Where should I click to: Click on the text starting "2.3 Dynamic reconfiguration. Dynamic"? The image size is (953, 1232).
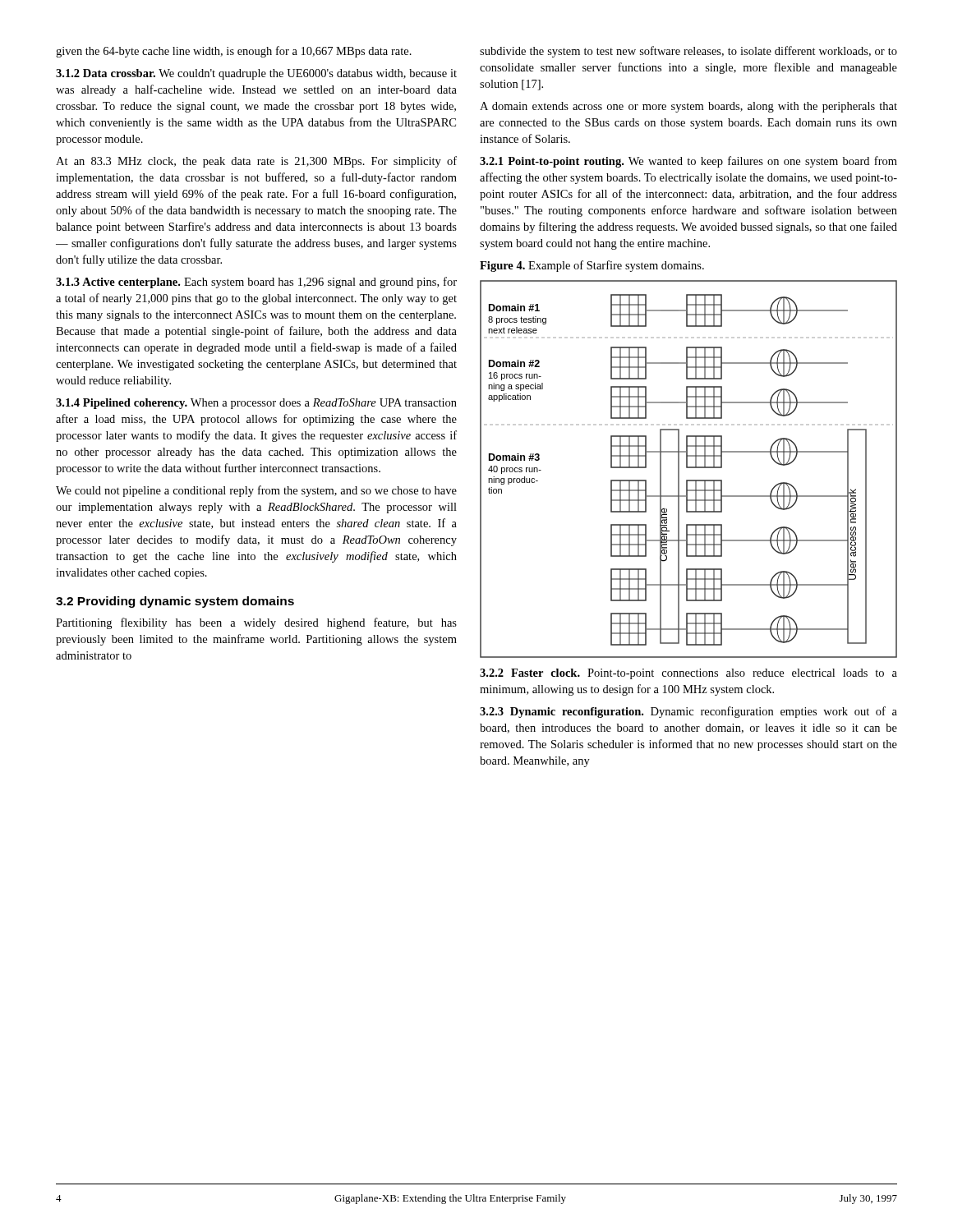pos(688,736)
